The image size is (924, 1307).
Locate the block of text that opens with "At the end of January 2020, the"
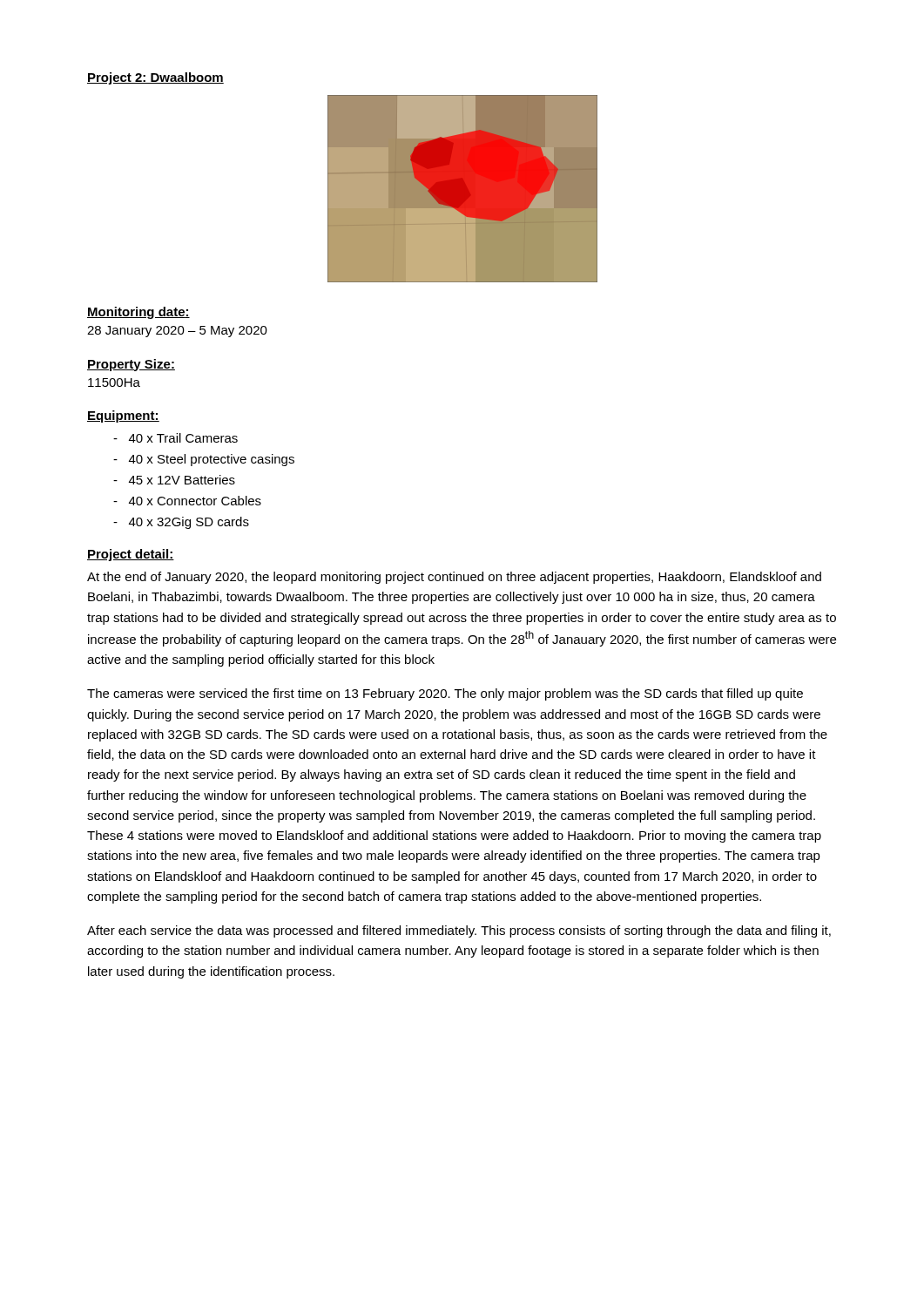pos(462,618)
